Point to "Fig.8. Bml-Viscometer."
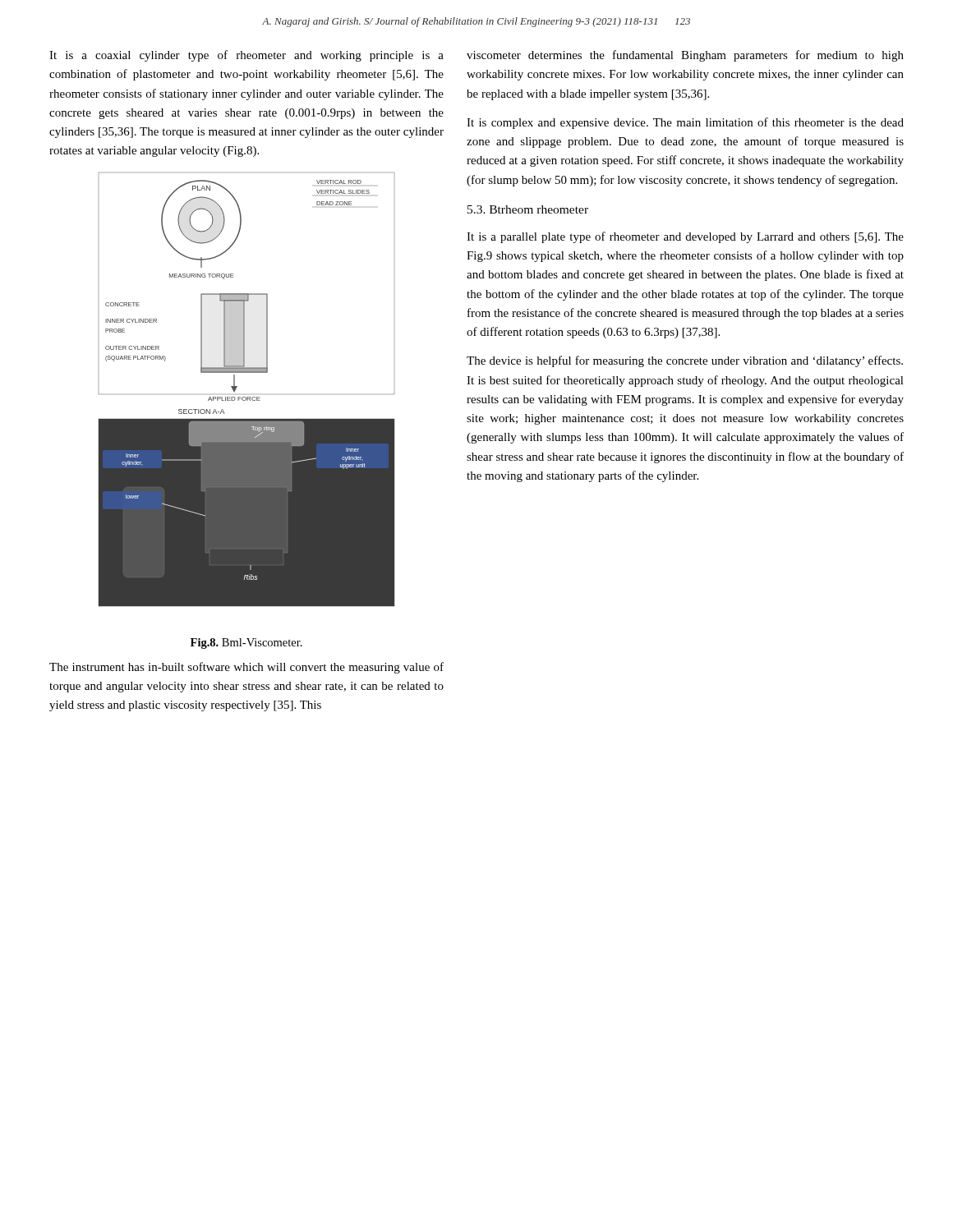Screen dimensions: 1232x953 pos(246,642)
